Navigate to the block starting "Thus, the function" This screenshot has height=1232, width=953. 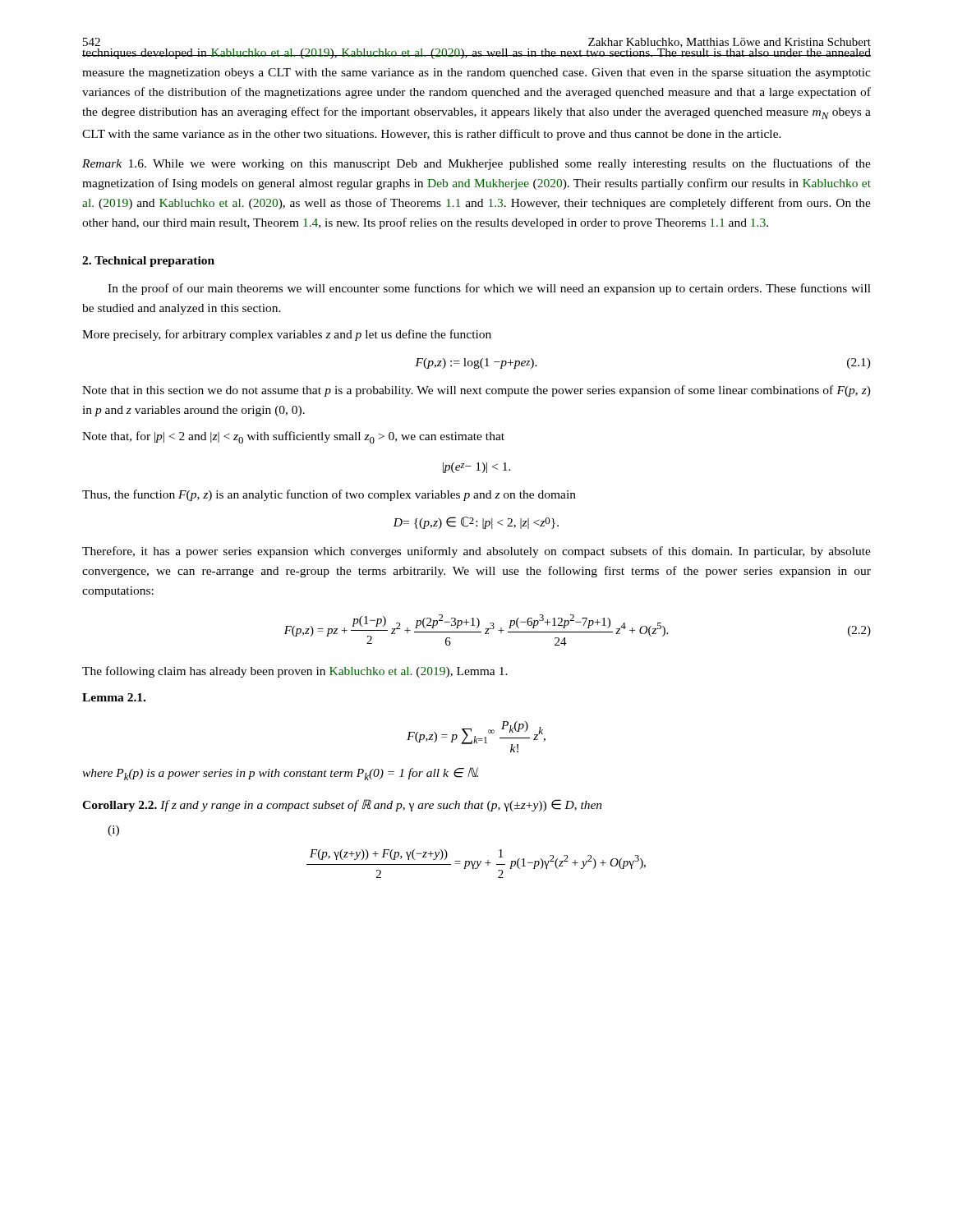(329, 494)
